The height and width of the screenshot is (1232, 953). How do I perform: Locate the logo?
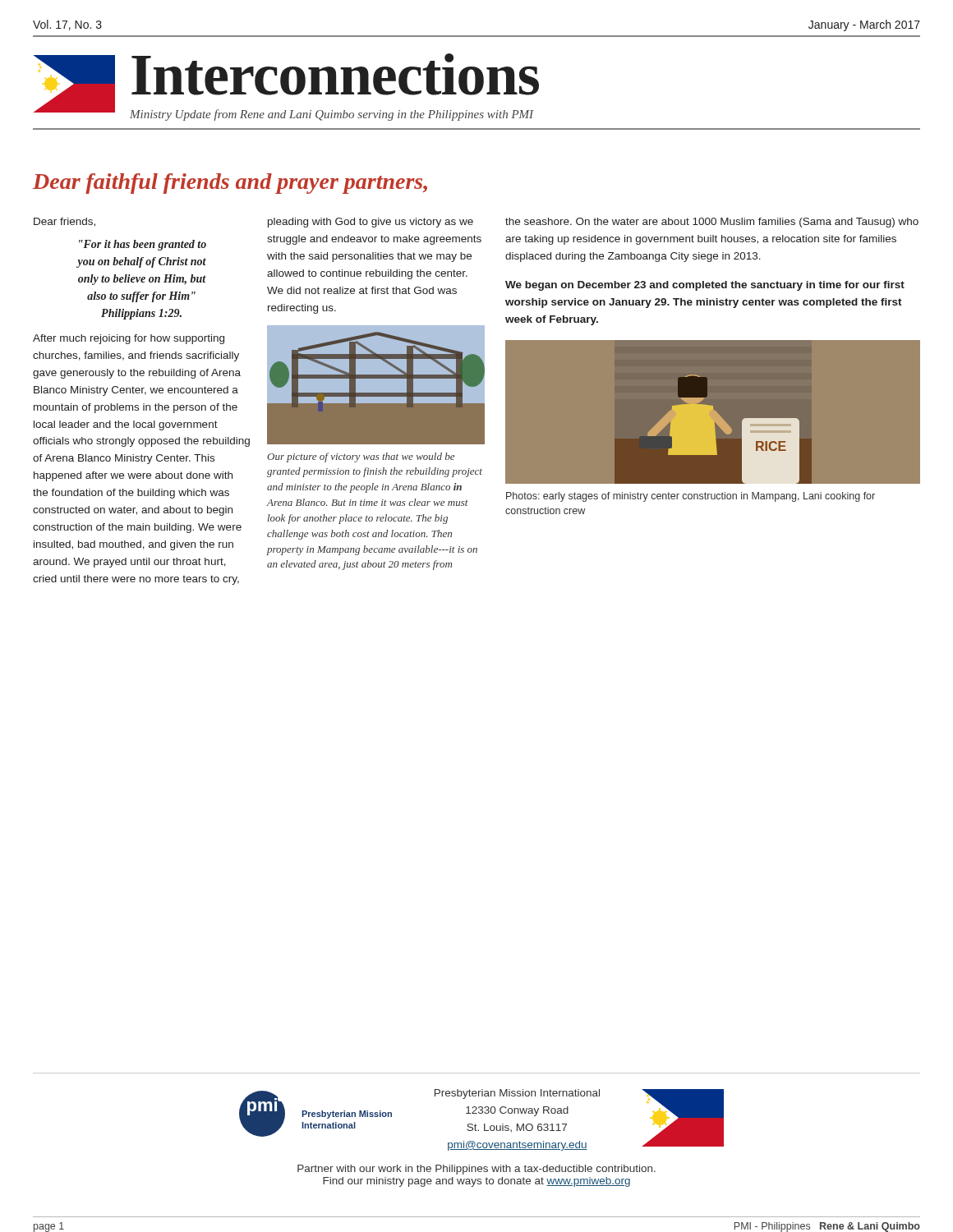311,1120
